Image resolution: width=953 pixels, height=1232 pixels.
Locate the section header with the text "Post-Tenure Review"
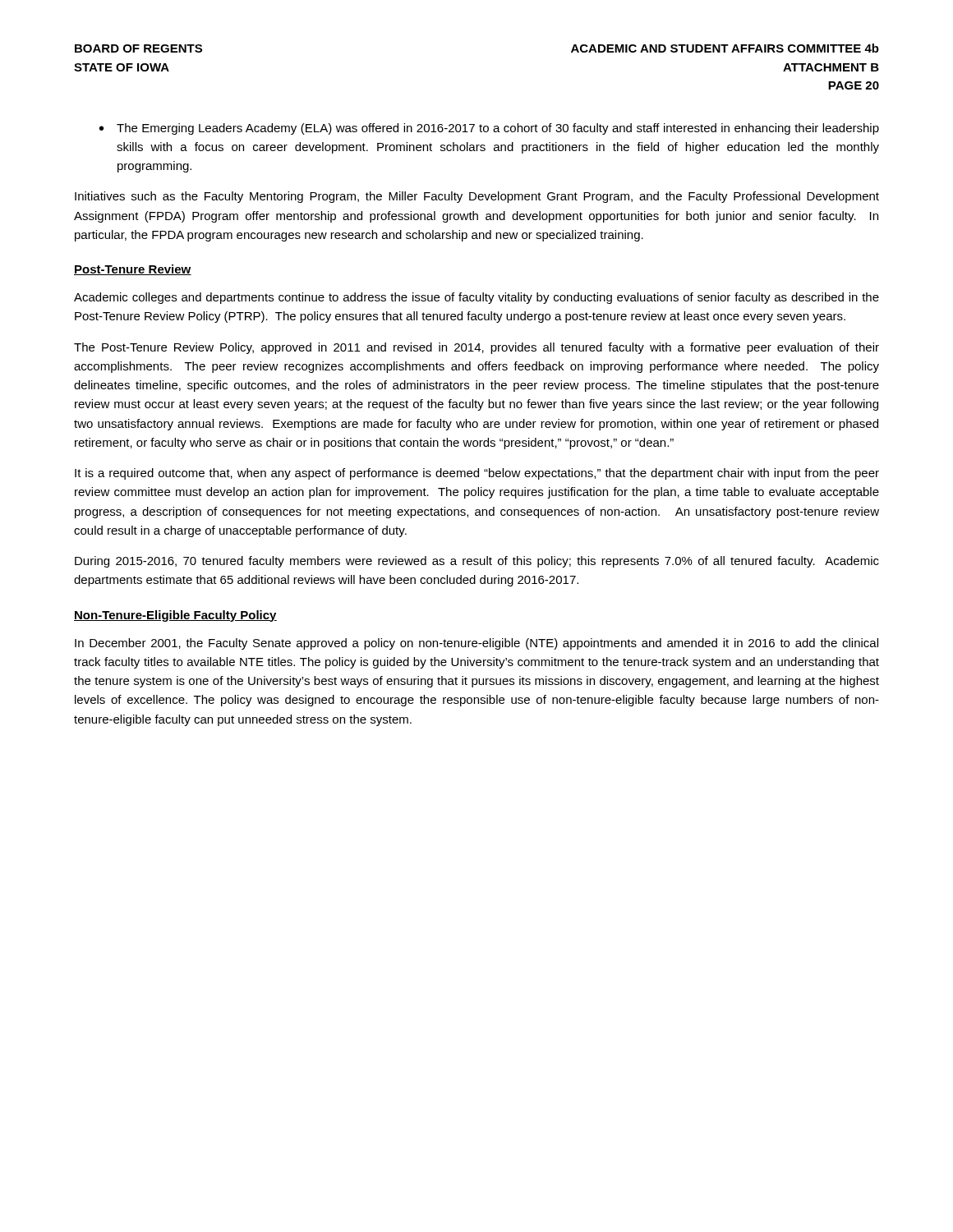(132, 269)
